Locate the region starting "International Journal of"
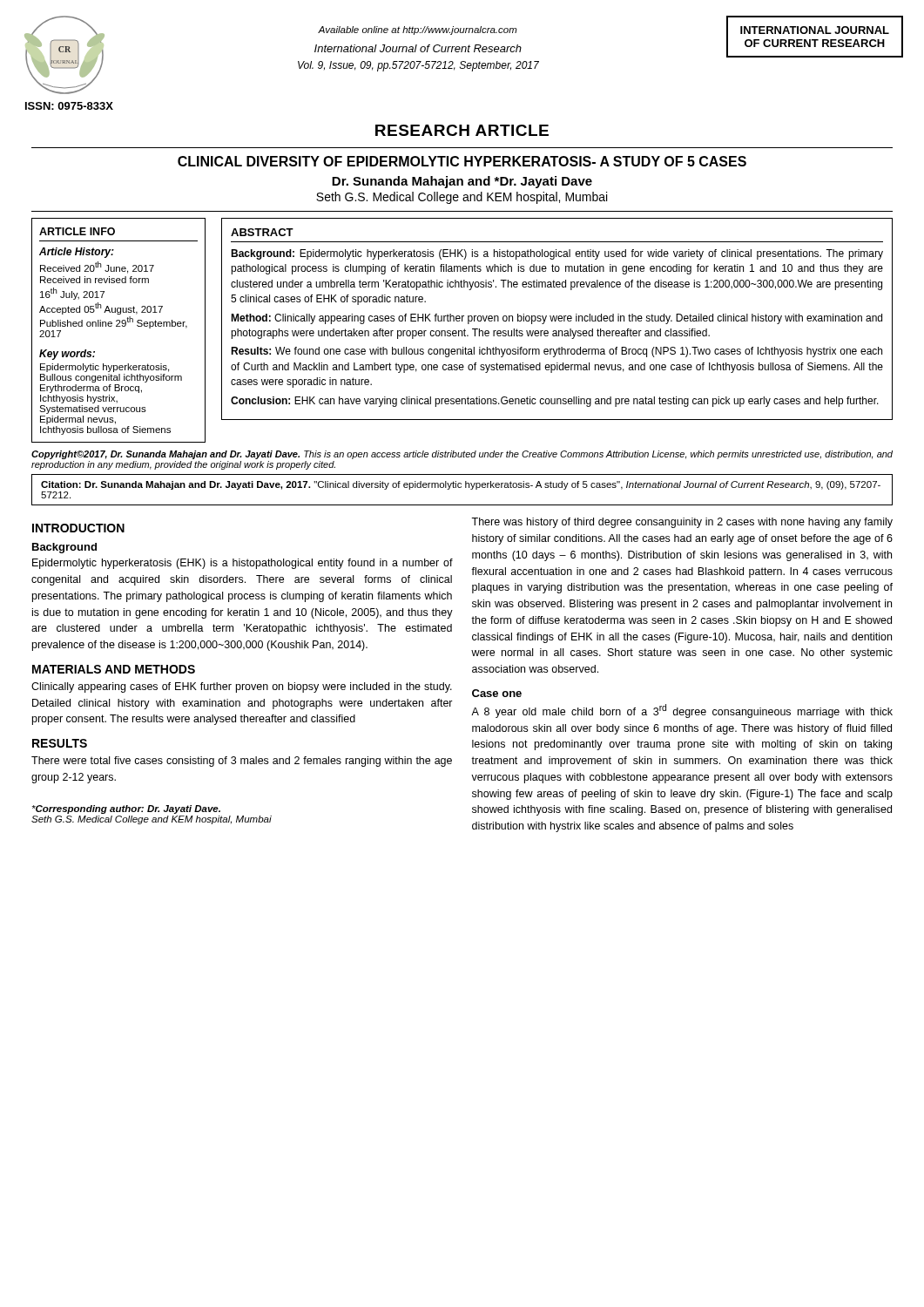The image size is (924, 1307). (418, 57)
